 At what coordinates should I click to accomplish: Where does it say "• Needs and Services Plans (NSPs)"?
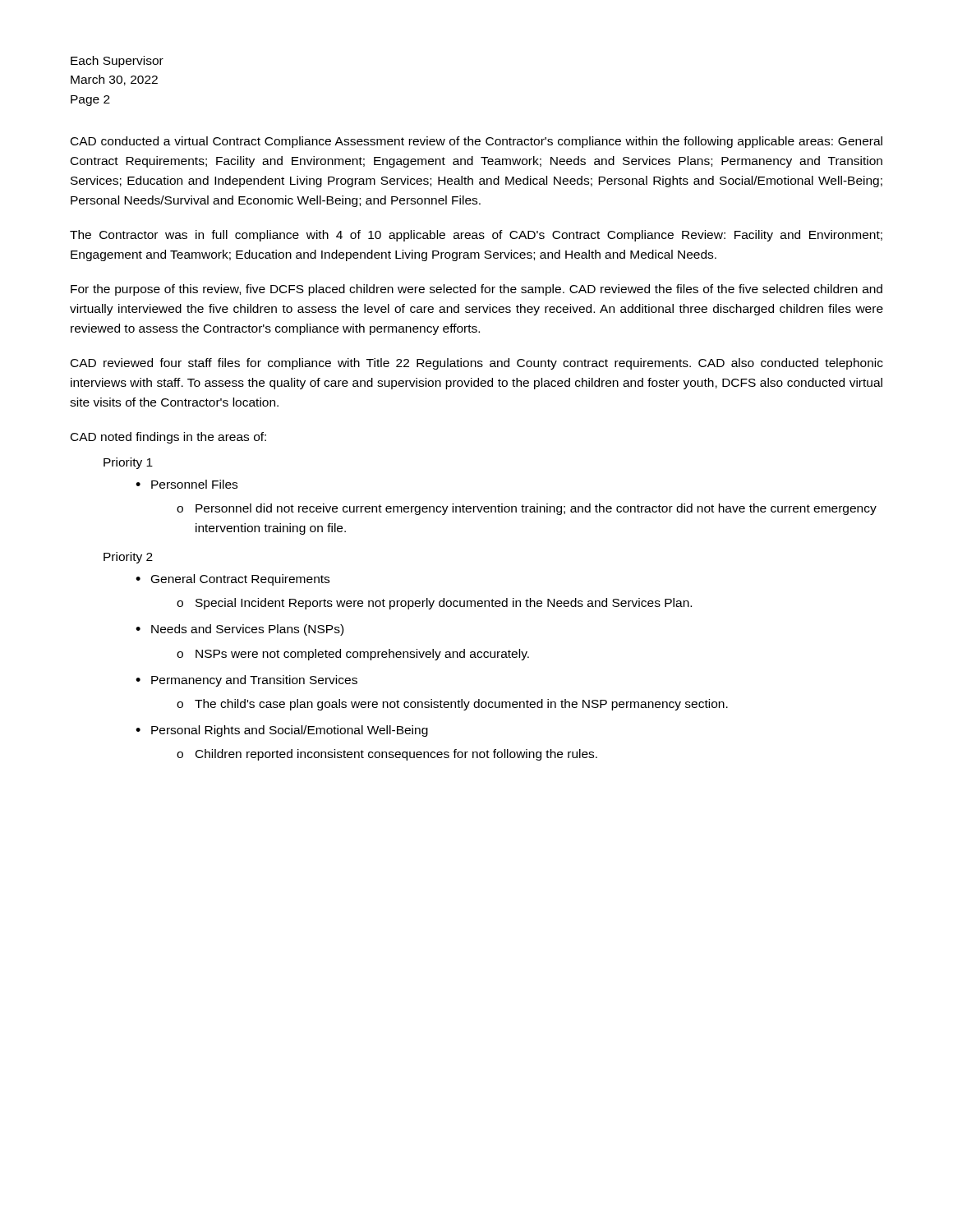[x=239, y=630]
